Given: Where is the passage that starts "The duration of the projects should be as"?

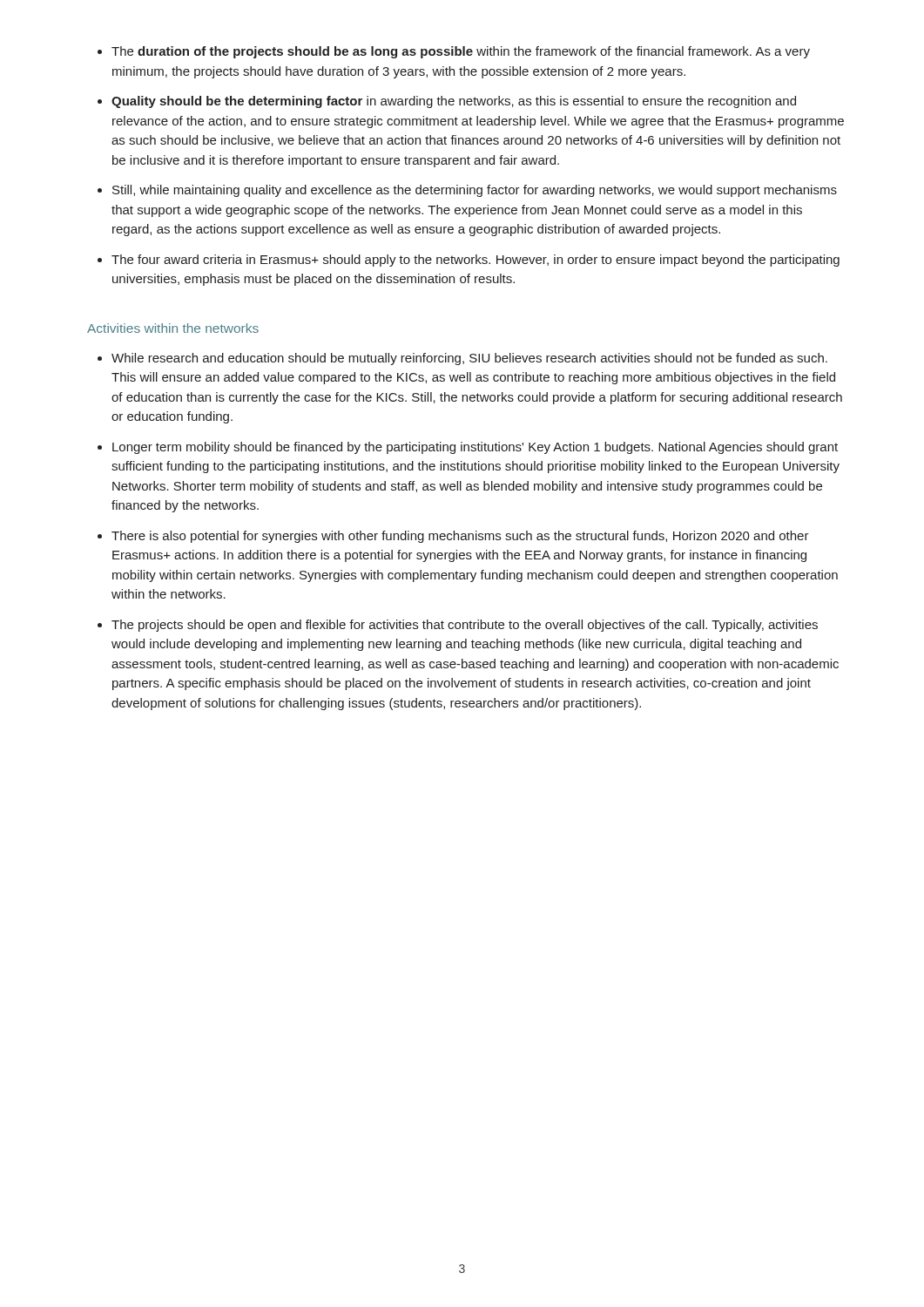Looking at the screenshot, I should 461,61.
